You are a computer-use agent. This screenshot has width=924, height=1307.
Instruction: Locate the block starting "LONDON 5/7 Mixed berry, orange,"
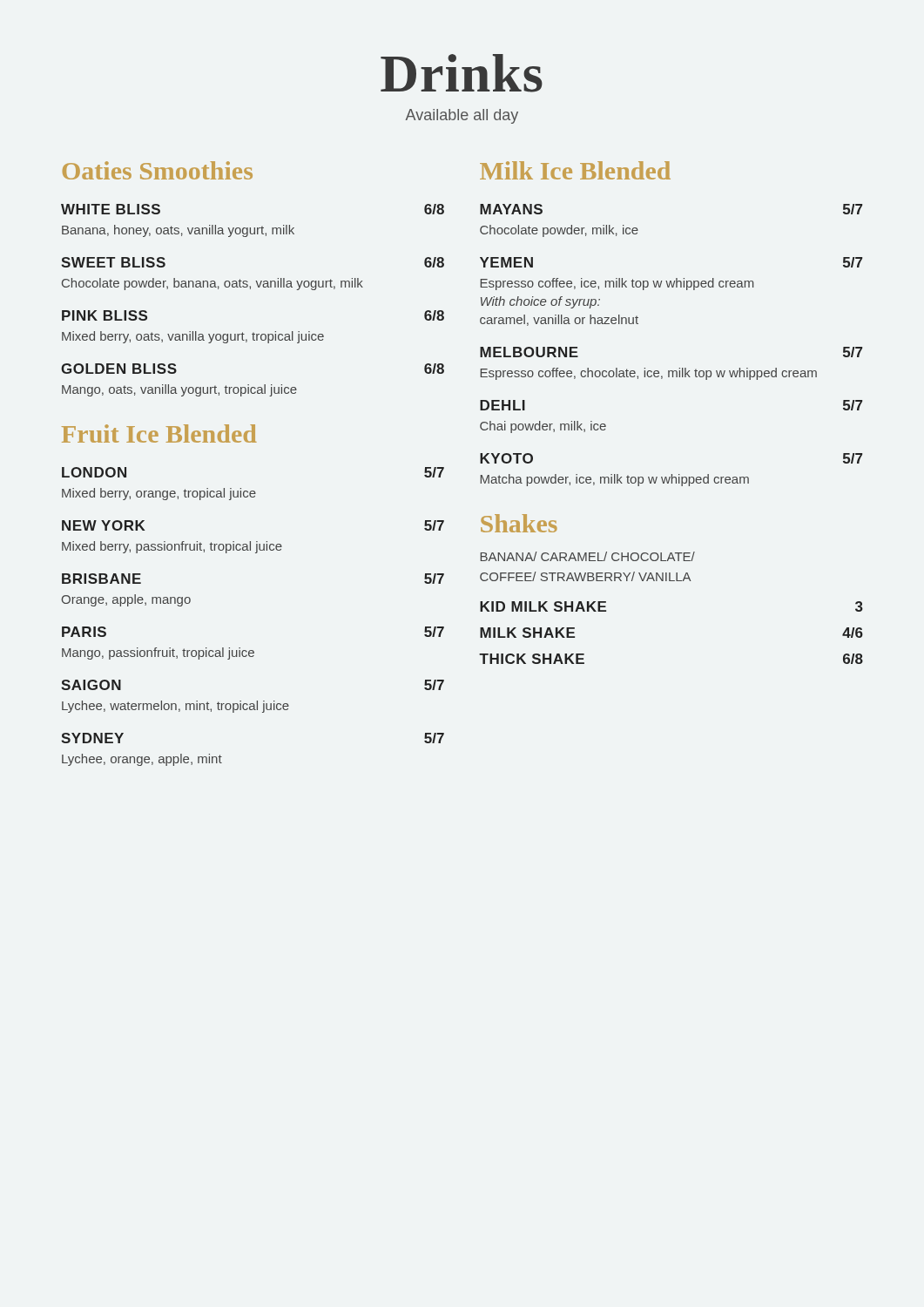[x=253, y=483]
